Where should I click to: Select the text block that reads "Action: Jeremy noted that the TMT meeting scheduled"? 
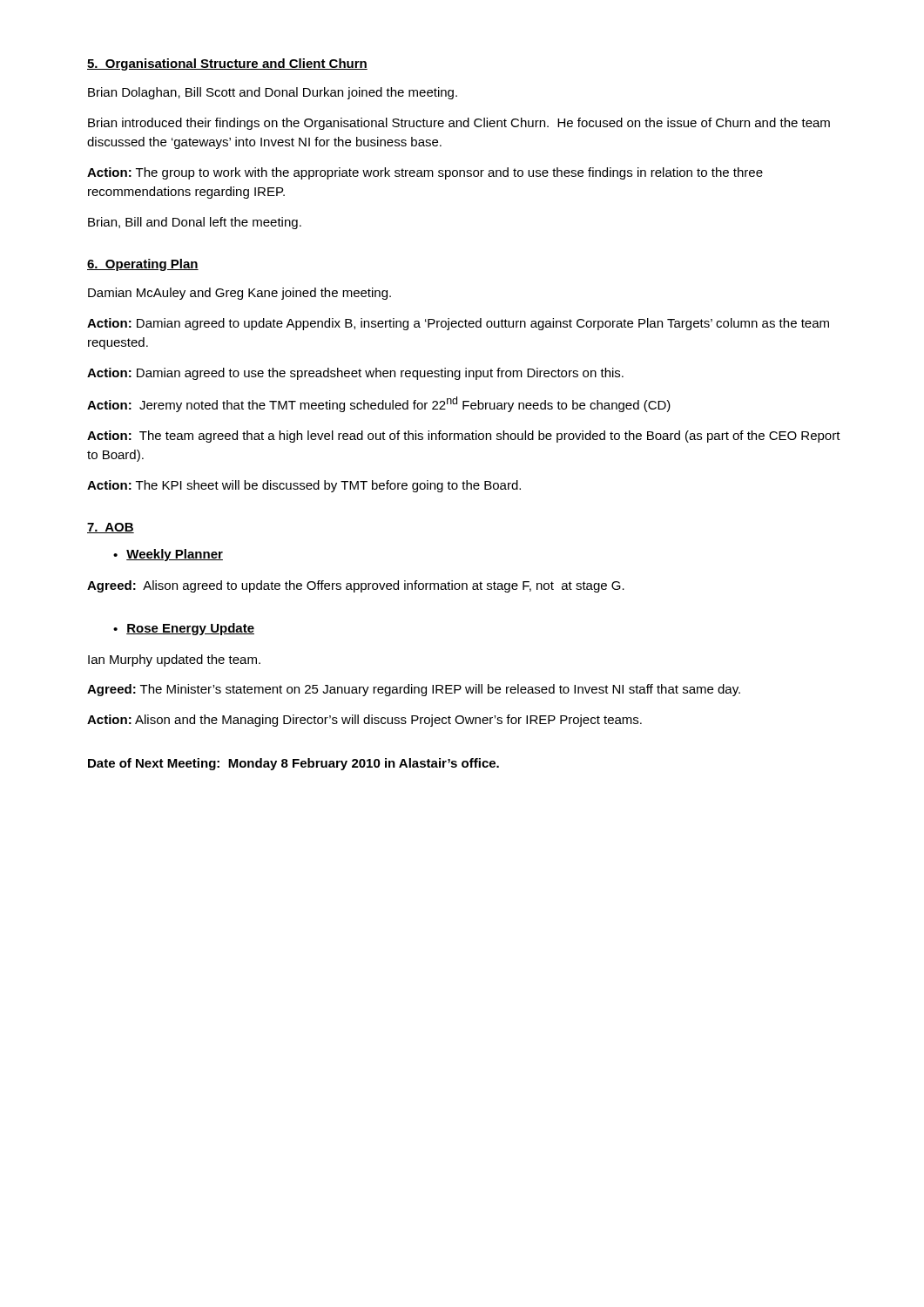pos(379,403)
